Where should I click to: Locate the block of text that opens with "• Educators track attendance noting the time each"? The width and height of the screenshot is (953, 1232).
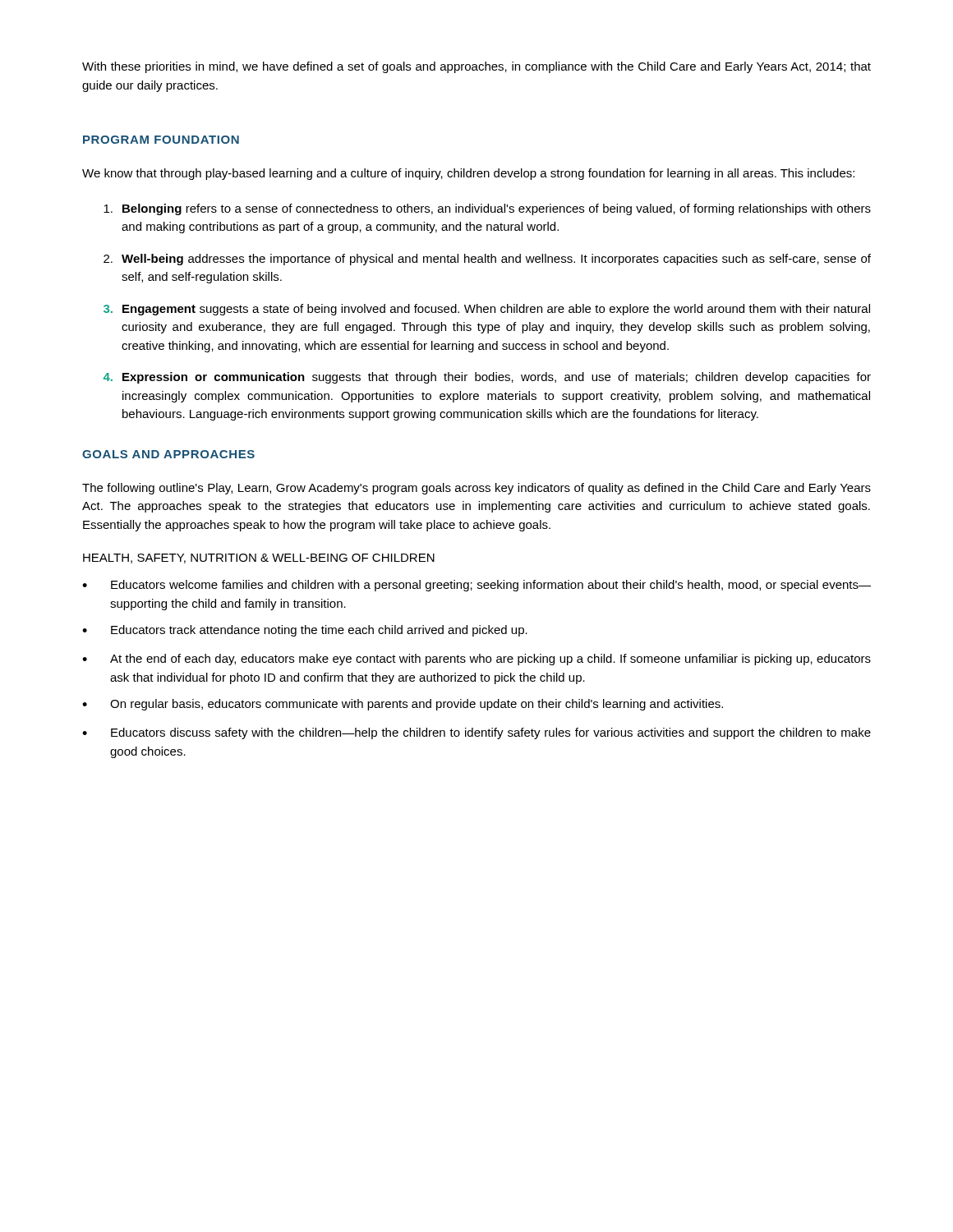(476, 631)
